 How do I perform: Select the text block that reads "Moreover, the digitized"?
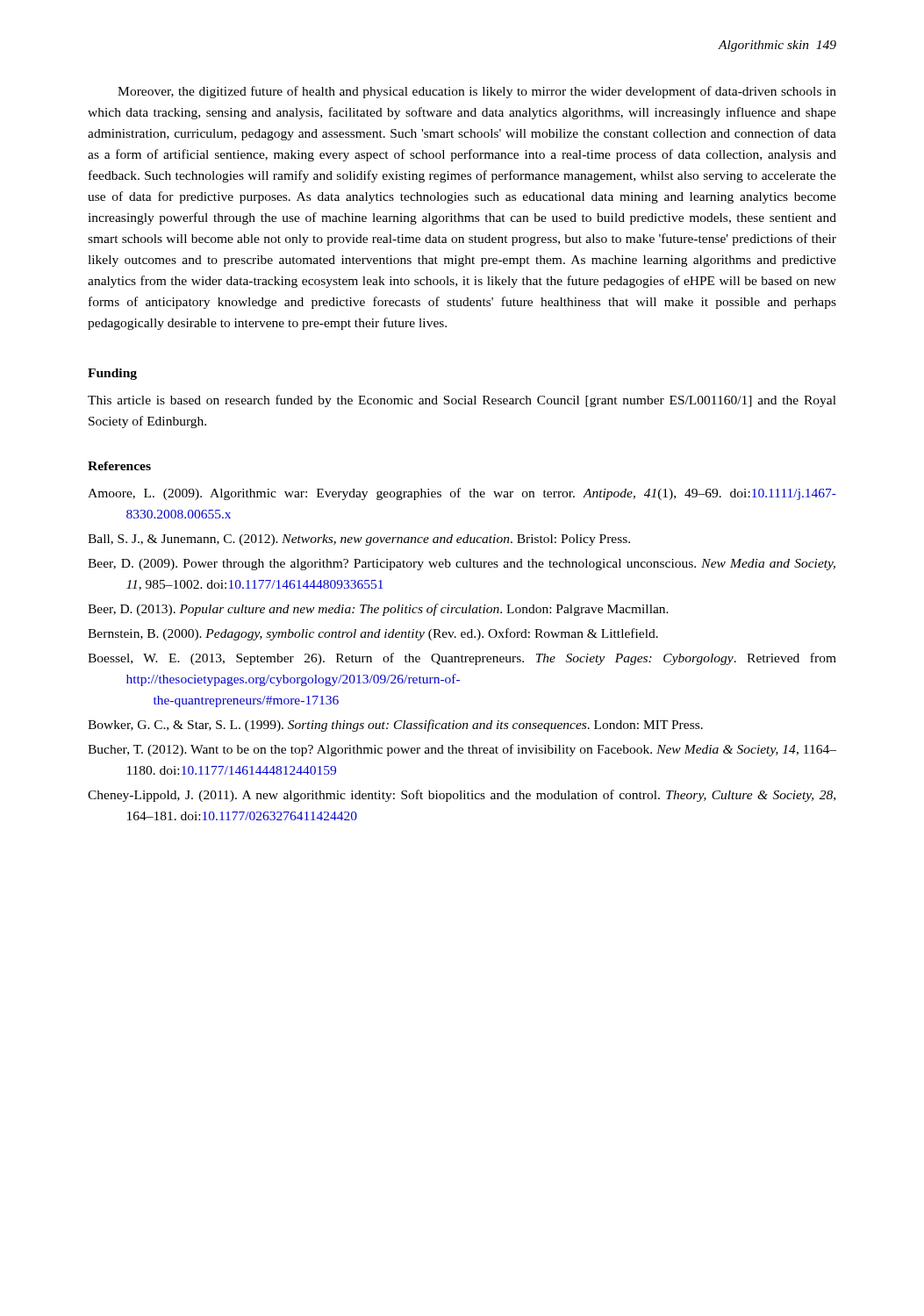point(462,207)
